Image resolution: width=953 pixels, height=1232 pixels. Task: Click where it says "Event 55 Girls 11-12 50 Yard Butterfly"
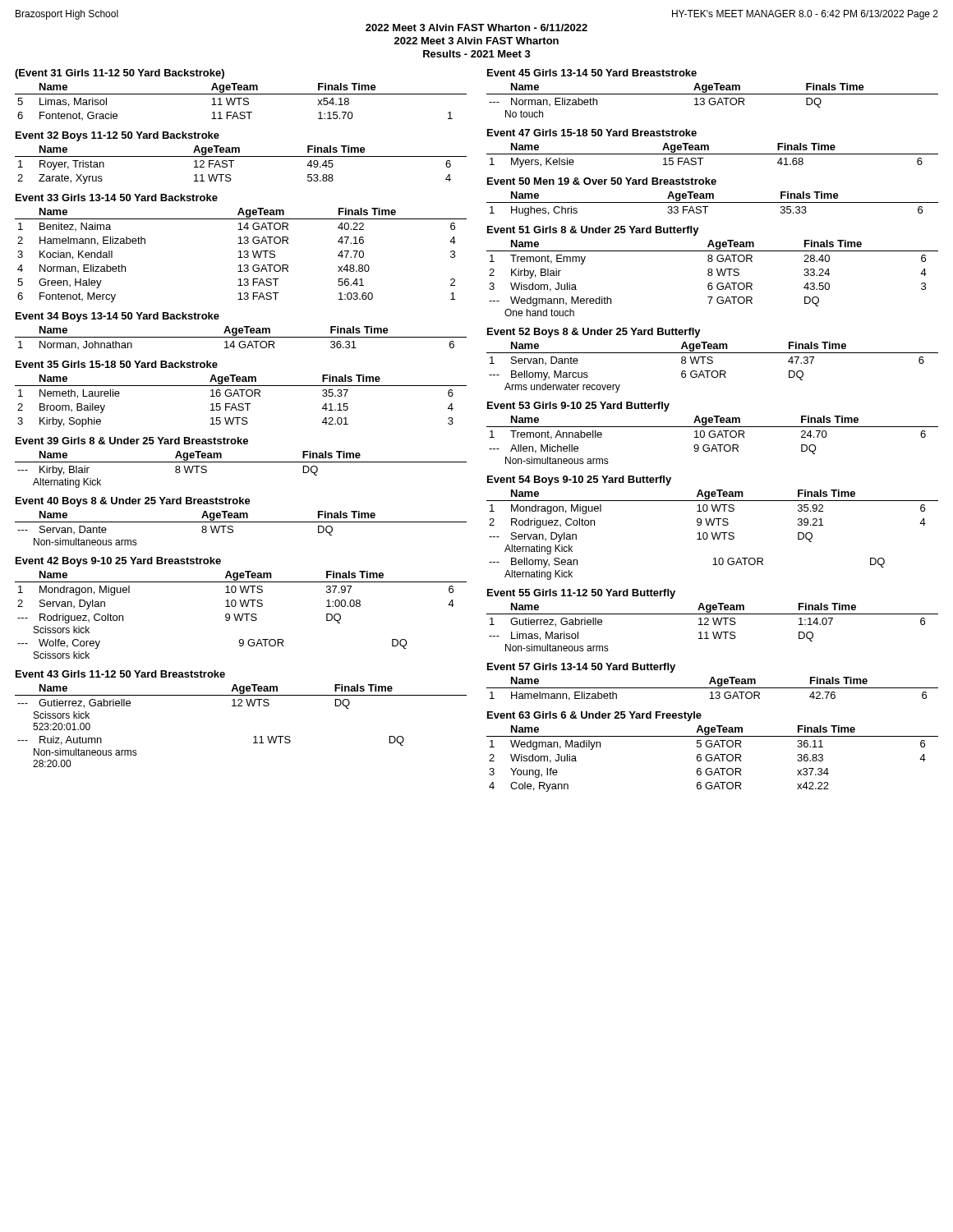point(581,593)
